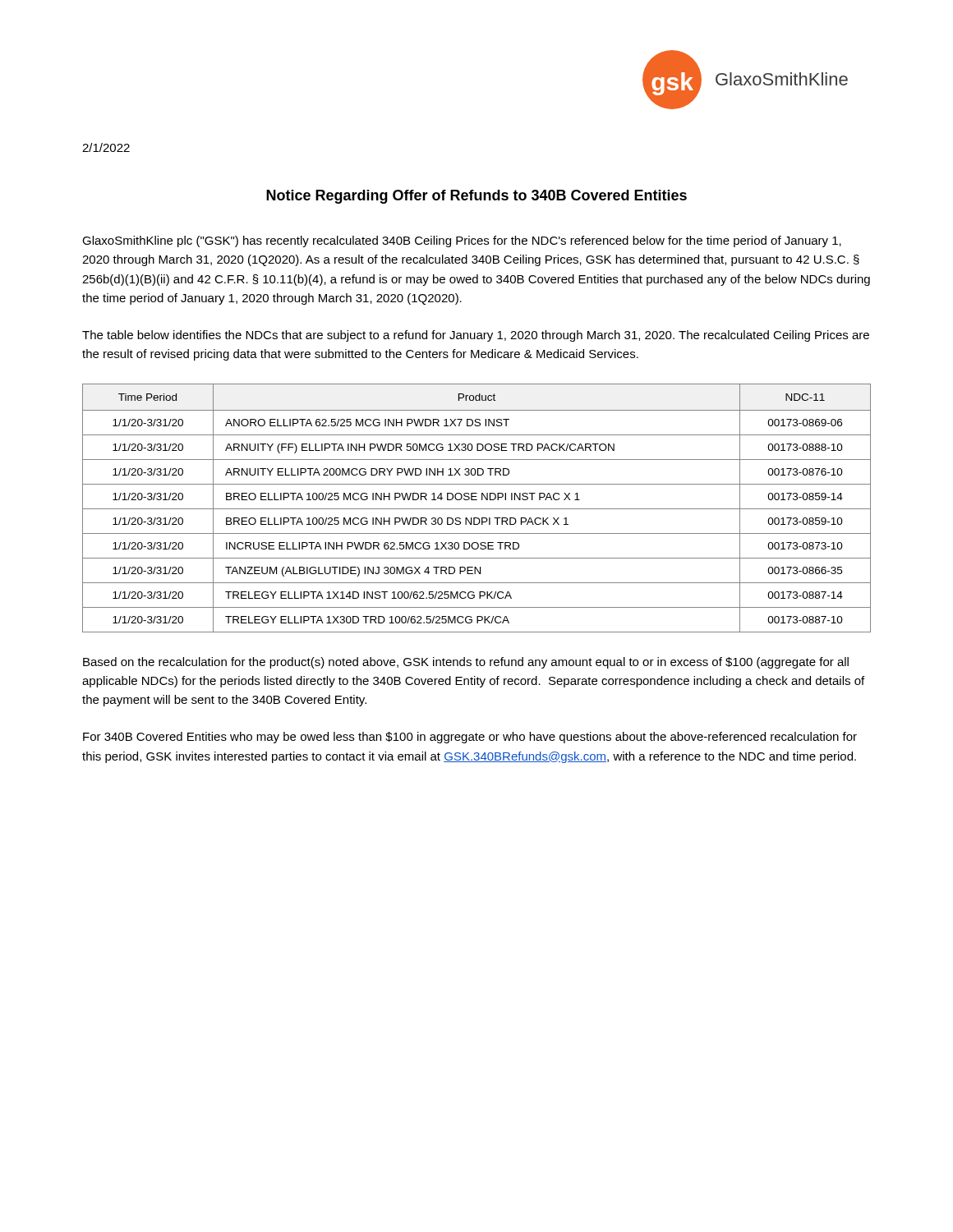This screenshot has height=1232, width=953.
Task: Find the title on this page that starts "Notice Regarding Offer of"
Action: pyautogui.click(x=476, y=195)
